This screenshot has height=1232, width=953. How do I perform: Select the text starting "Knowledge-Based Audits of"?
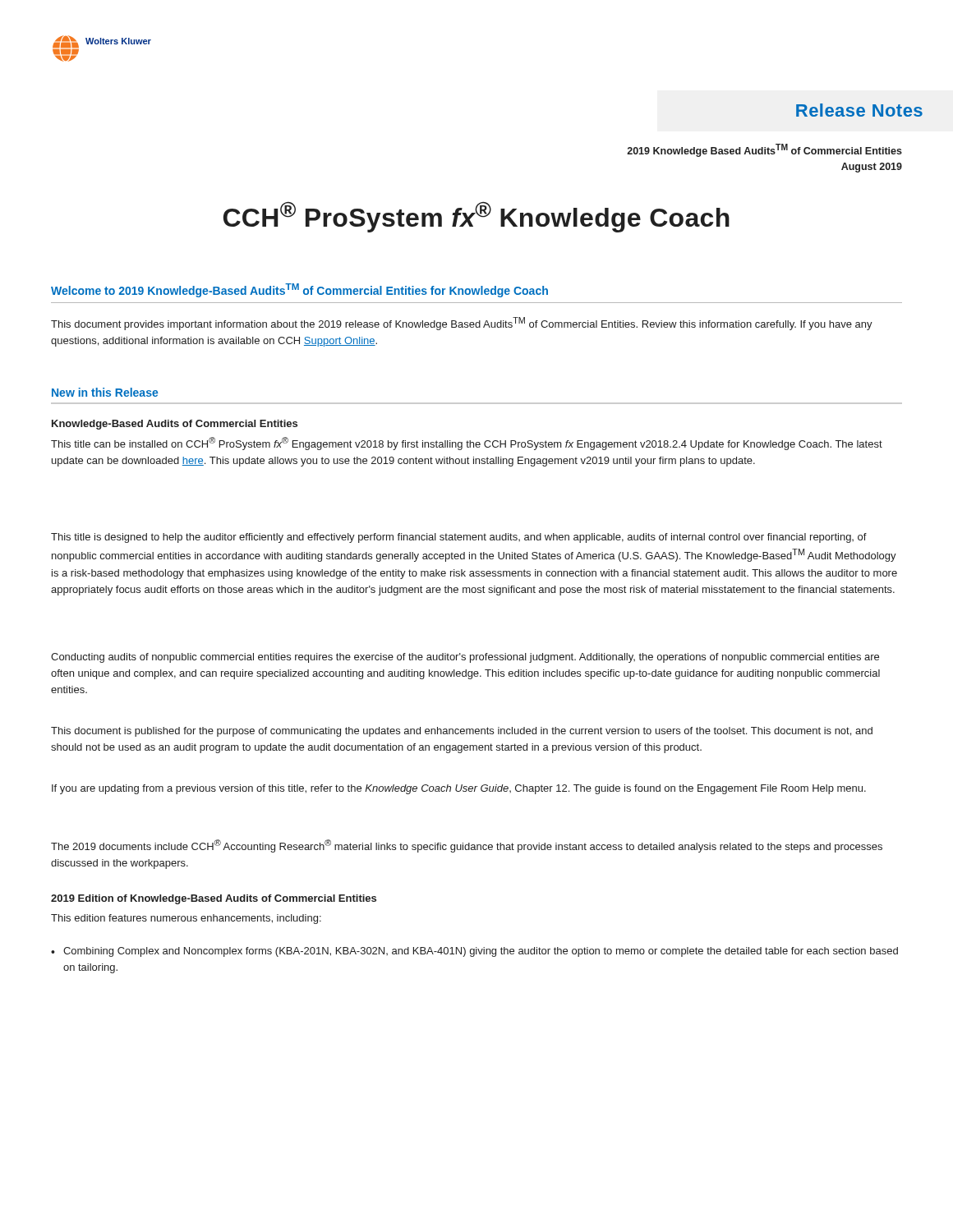coord(175,425)
